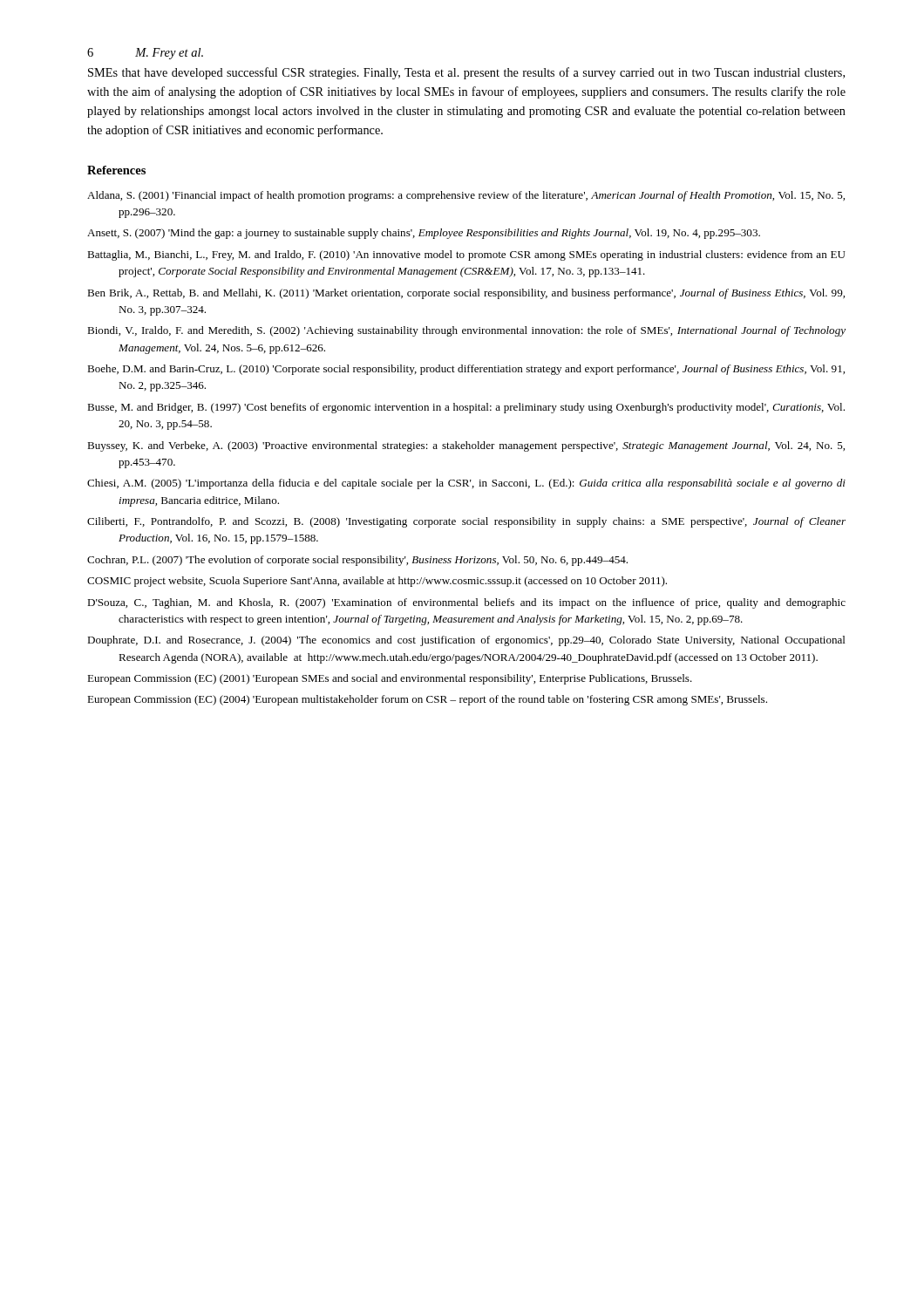Find the block on this page that starts "Ben Brik, A., Rettab,"

[x=466, y=301]
